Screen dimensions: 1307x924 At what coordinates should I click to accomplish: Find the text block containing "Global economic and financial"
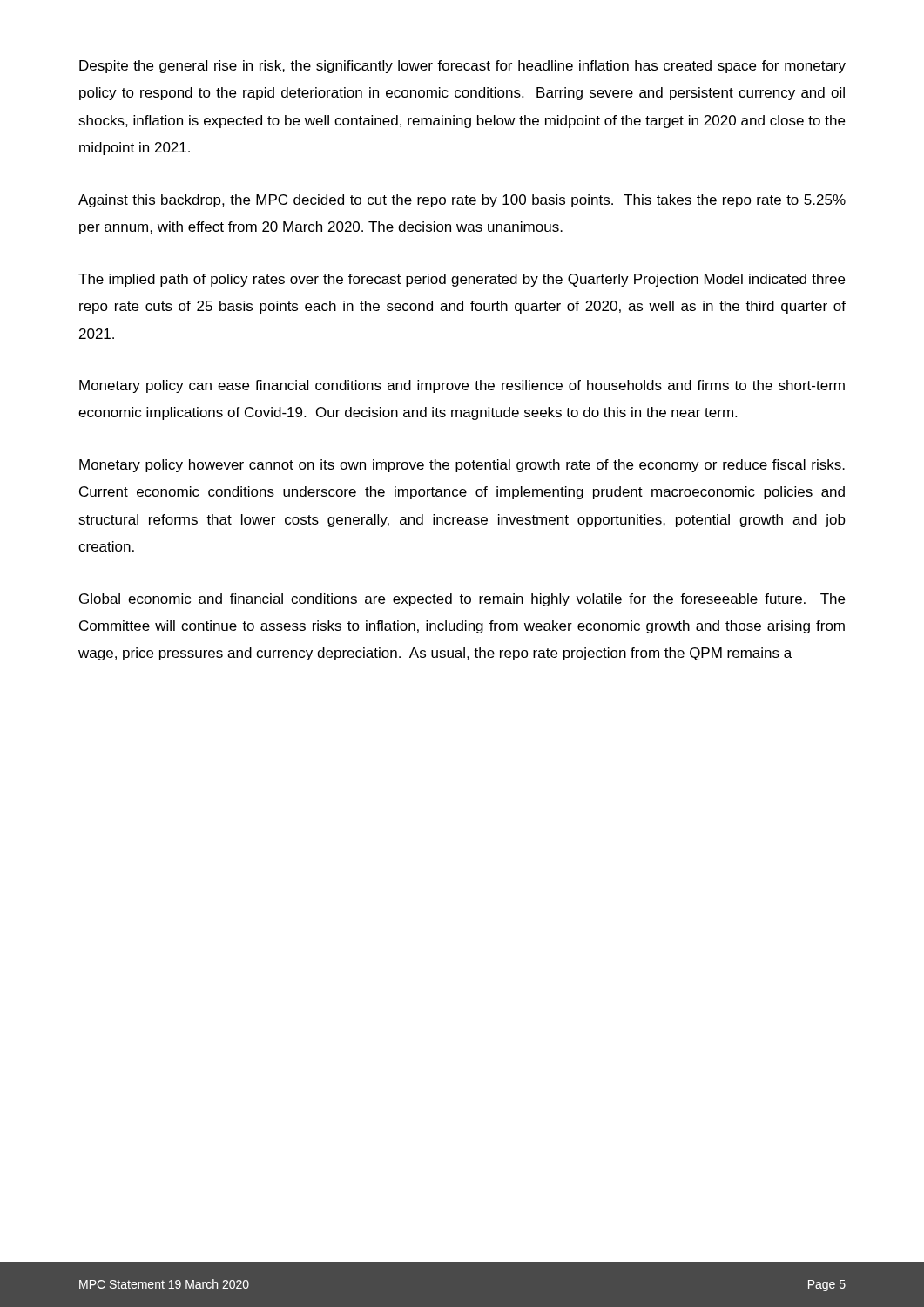pyautogui.click(x=462, y=626)
